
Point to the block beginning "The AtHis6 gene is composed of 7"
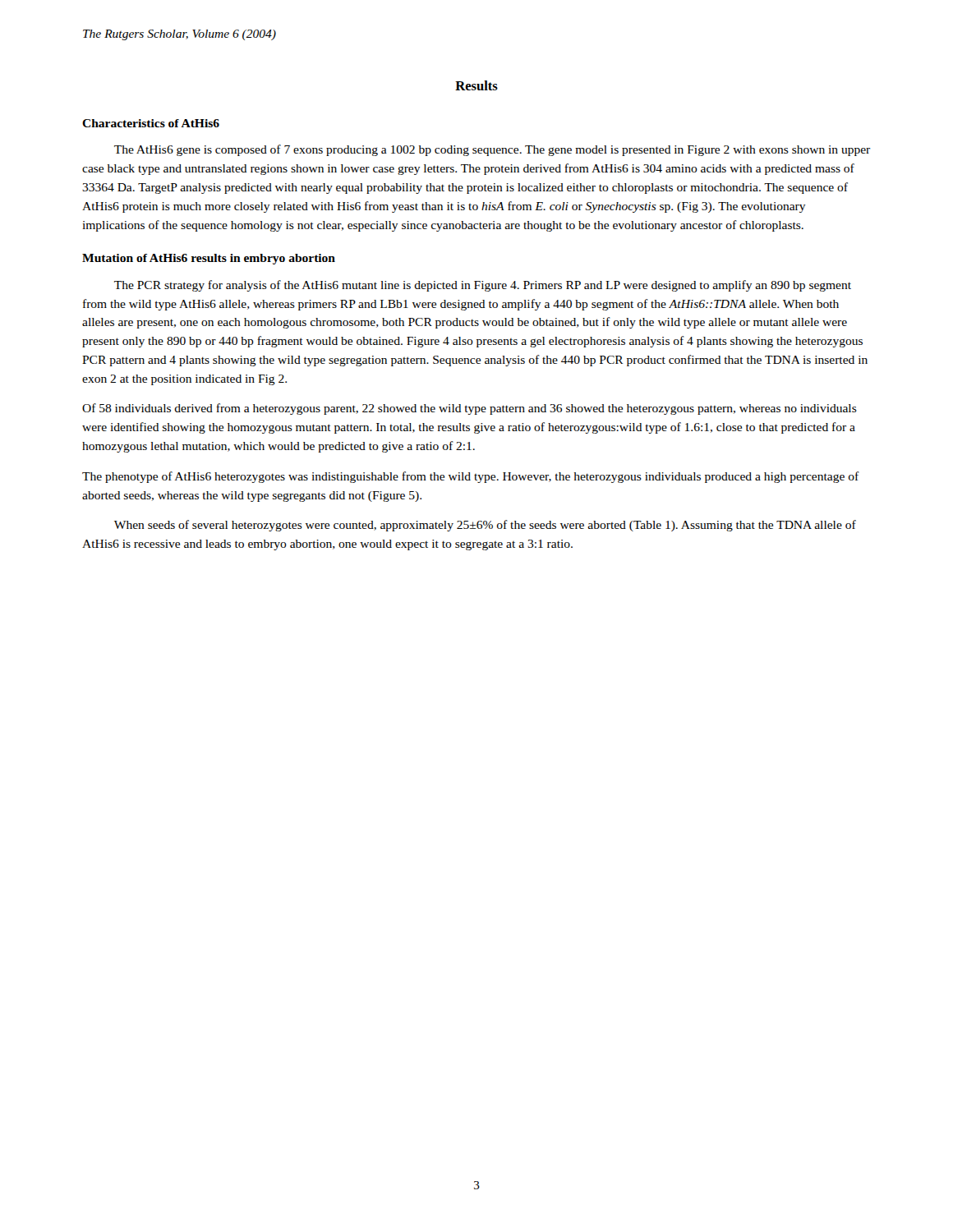pyautogui.click(x=476, y=187)
